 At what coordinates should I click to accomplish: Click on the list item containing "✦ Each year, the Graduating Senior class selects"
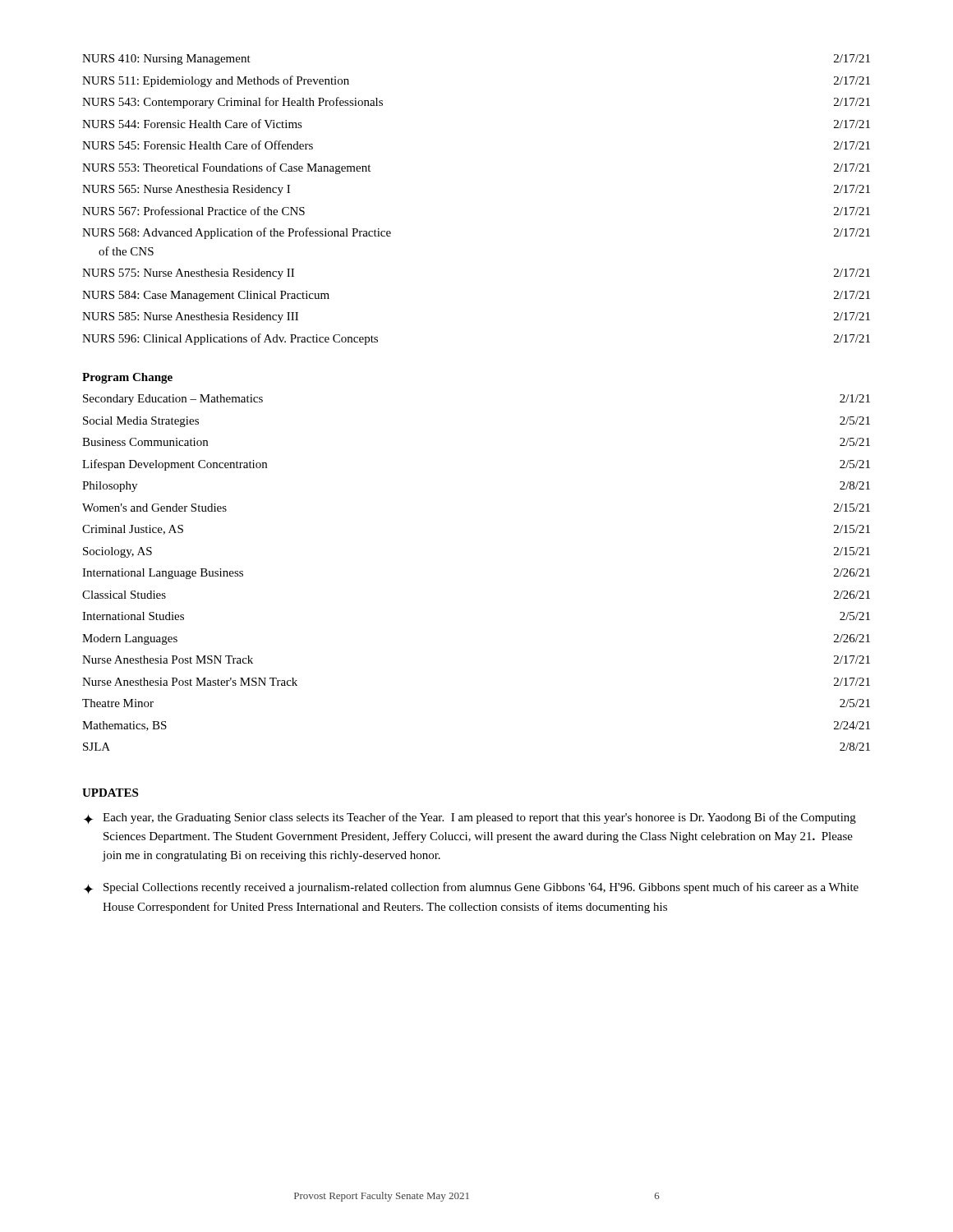pos(476,836)
